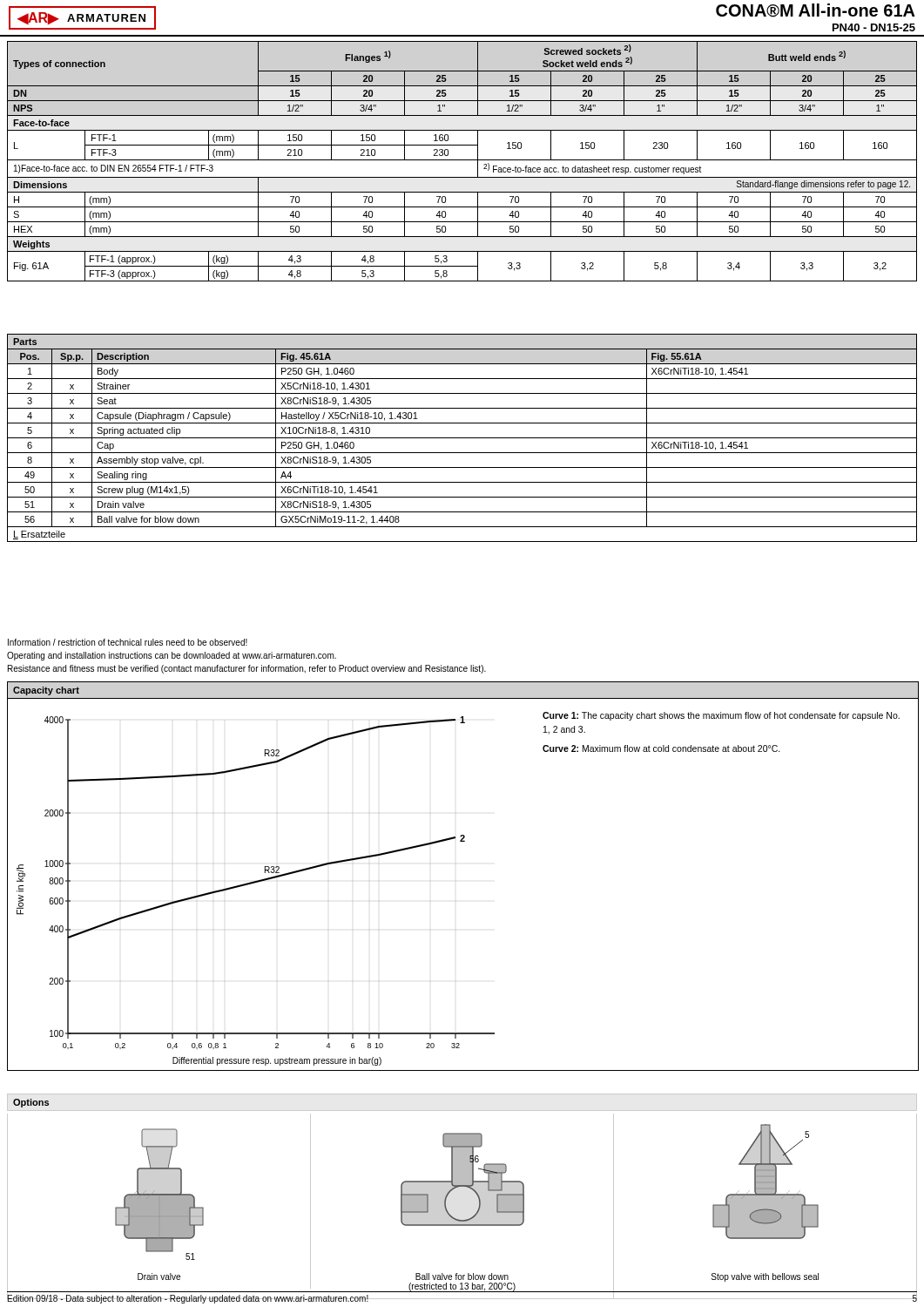Click on the caption with the text "Drain valve"
This screenshot has width=924, height=1307.
pyautogui.click(x=159, y=1277)
